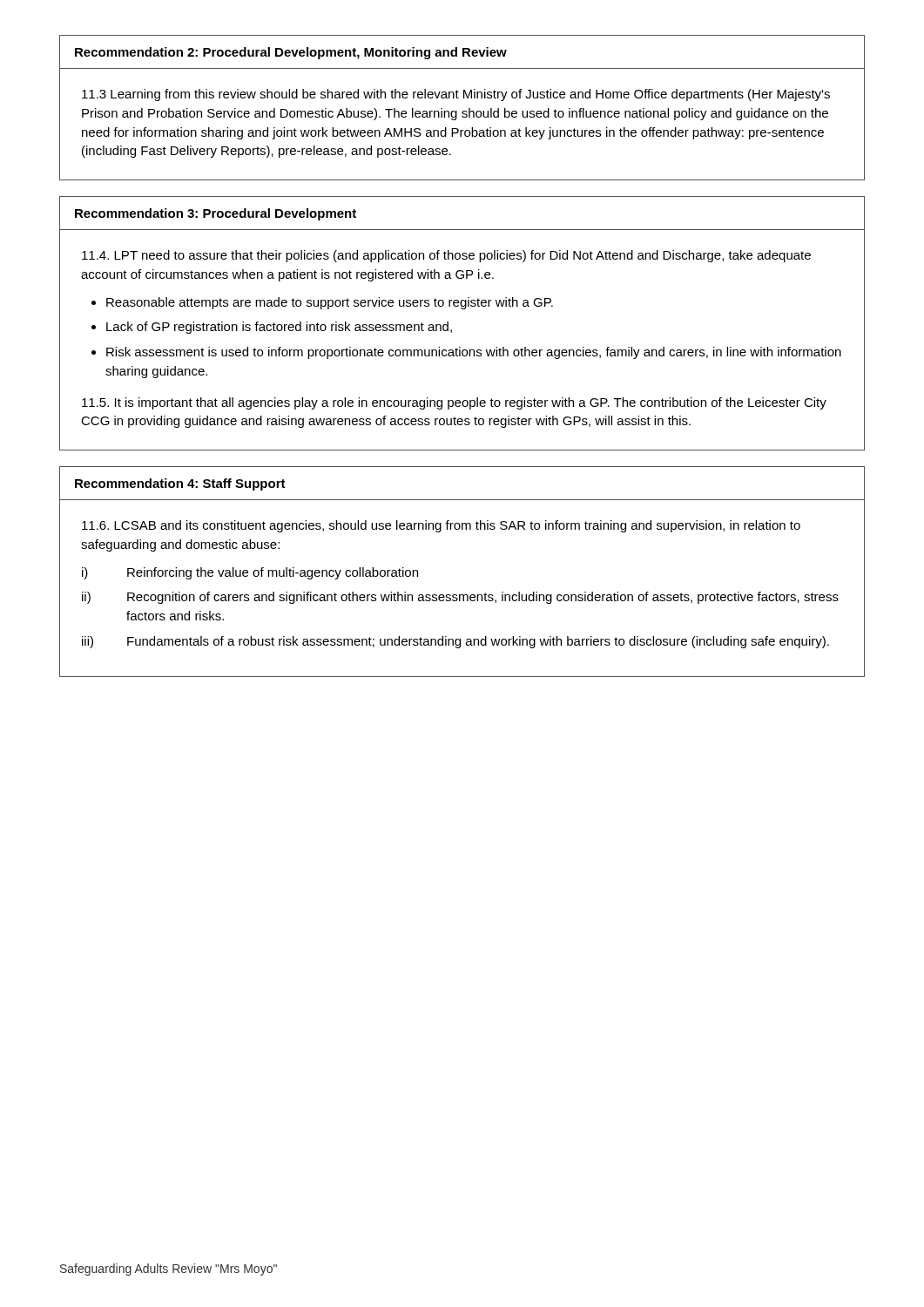
Task: Locate the section header that reads "Recommendation 3: Procedural Development"
Action: [x=462, y=323]
